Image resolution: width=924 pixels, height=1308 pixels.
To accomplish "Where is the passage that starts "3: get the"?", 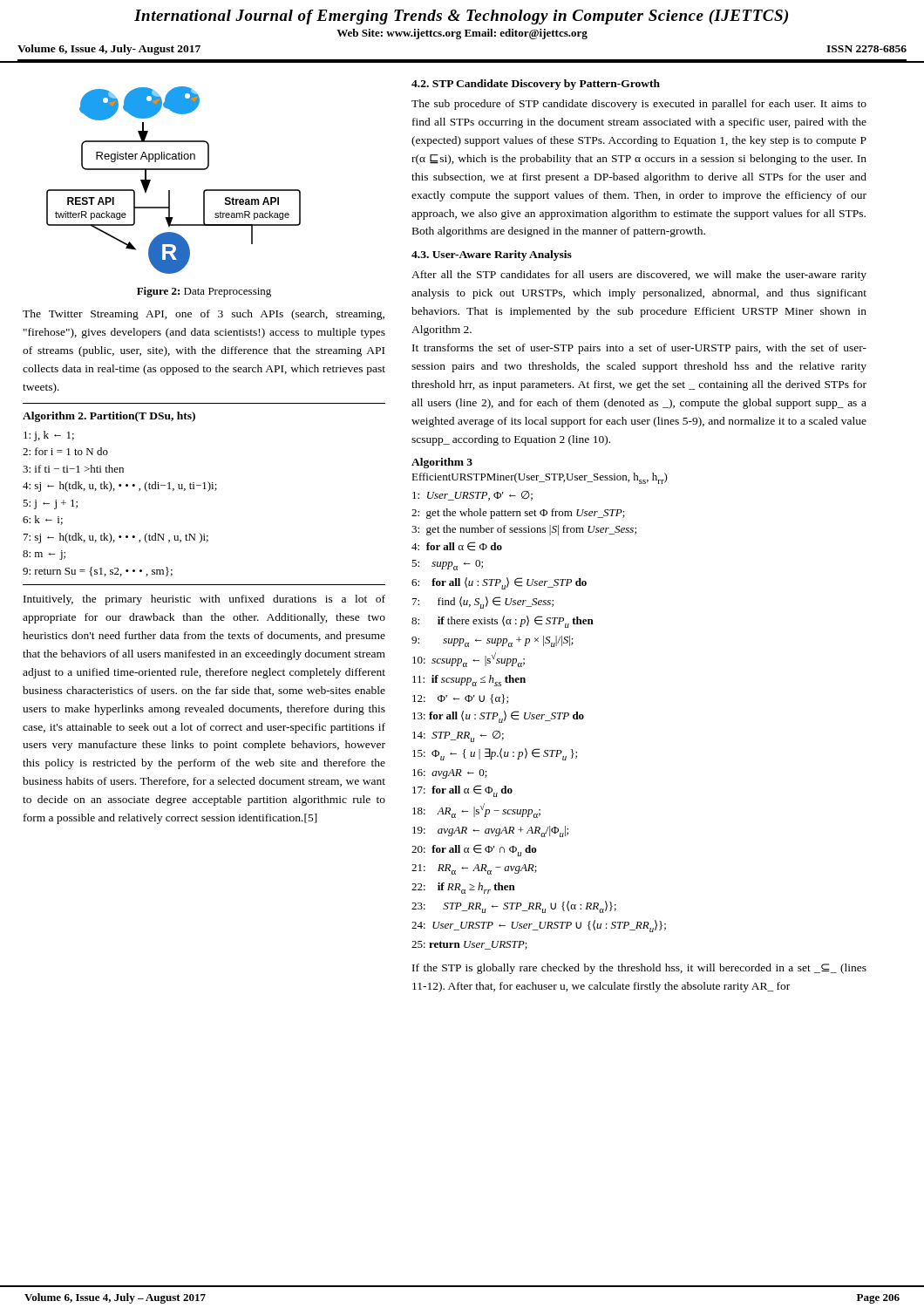I will tap(524, 529).
